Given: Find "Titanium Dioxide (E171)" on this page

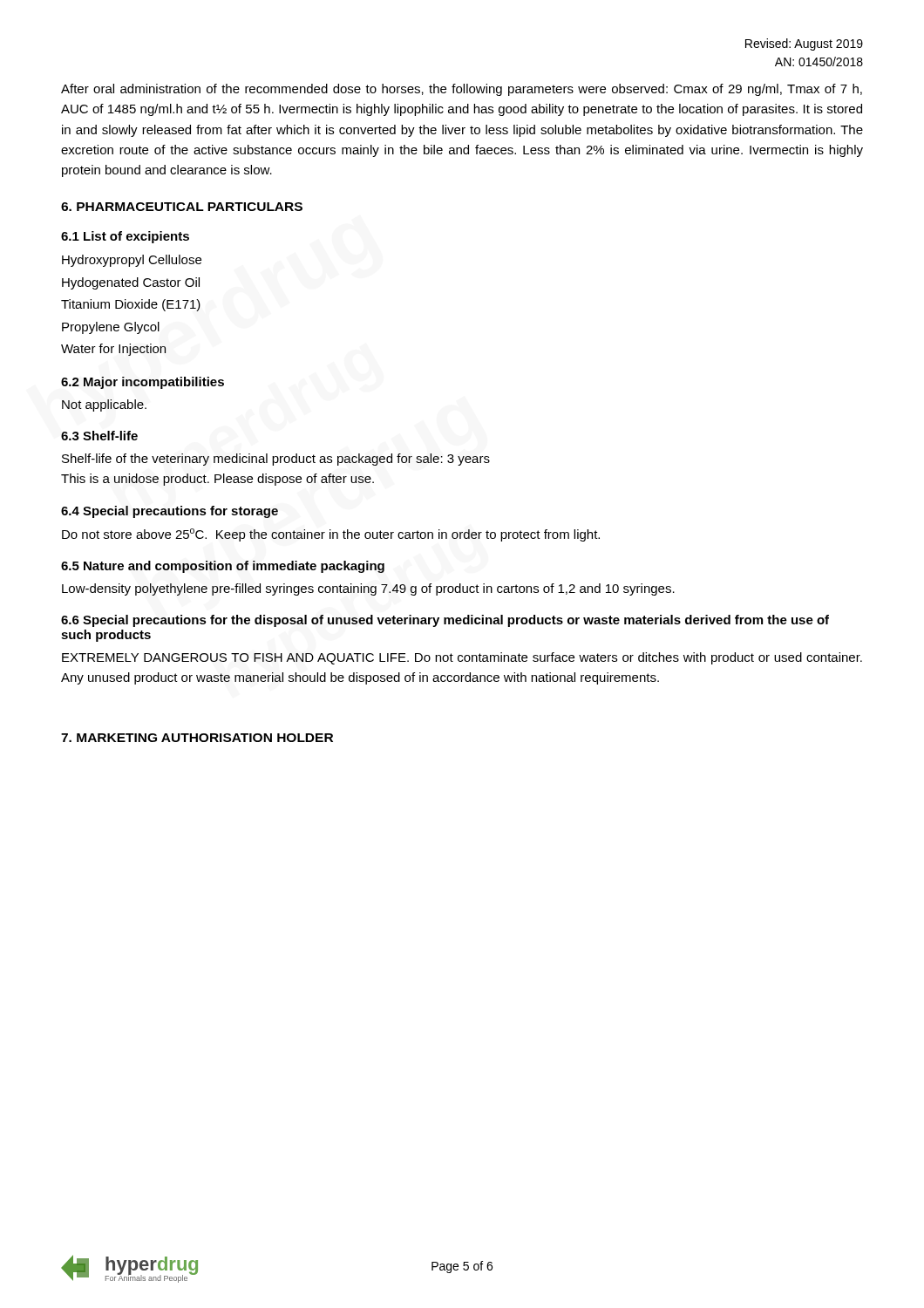Looking at the screenshot, I should (x=131, y=304).
